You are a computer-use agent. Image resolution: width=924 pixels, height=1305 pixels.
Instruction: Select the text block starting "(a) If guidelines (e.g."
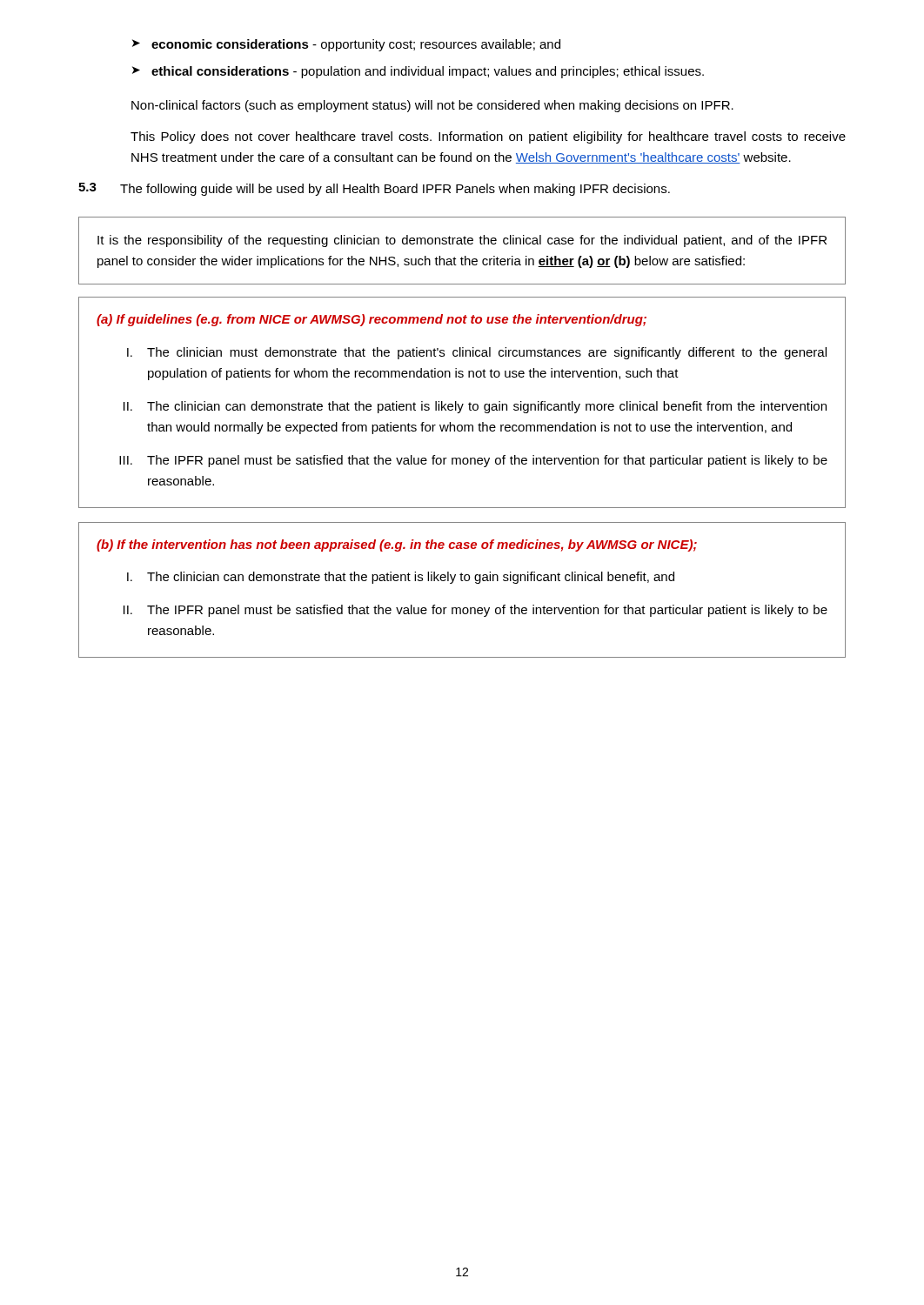pos(372,319)
